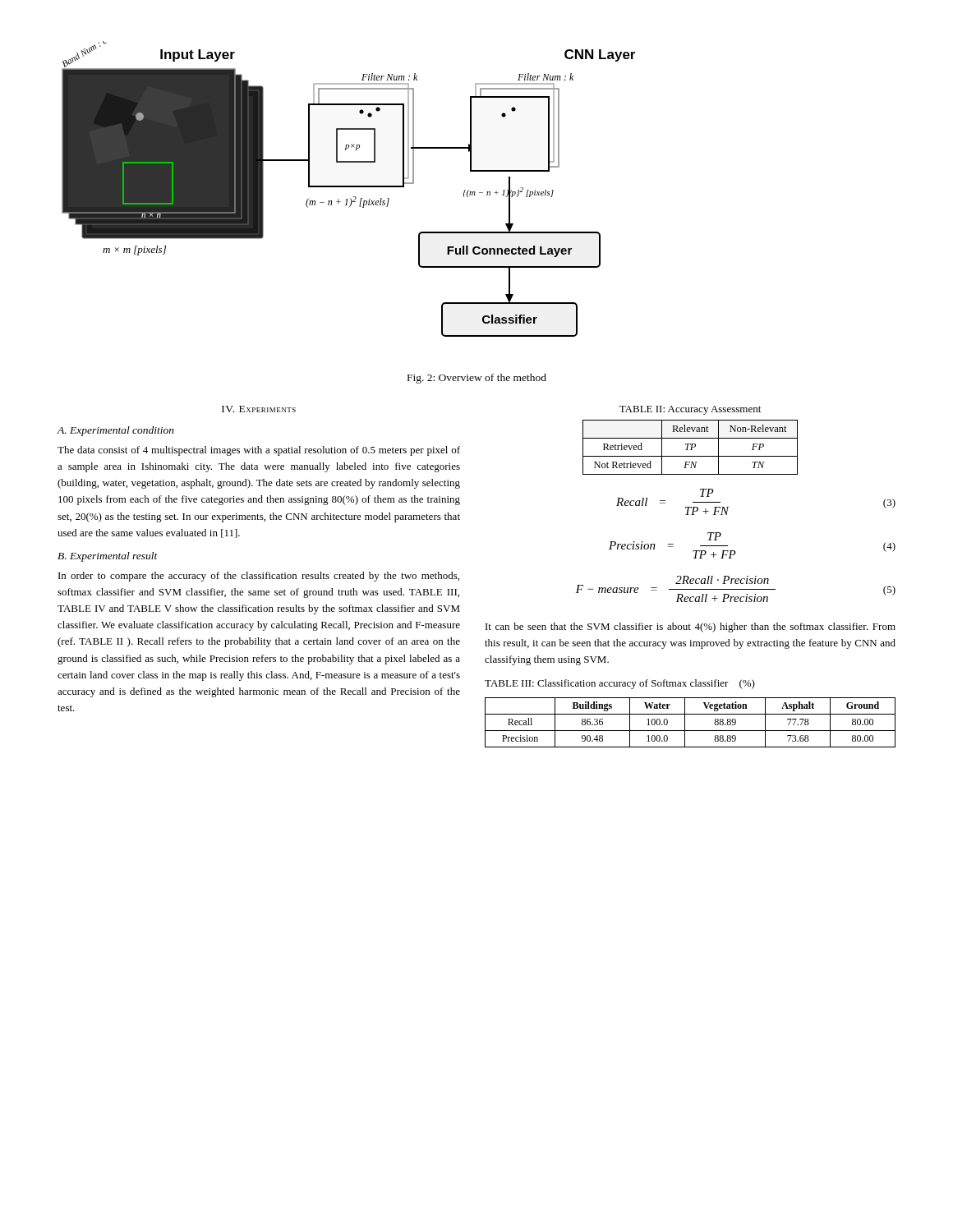Click a engineering diagram
This screenshot has height=1232, width=953.
click(476, 201)
